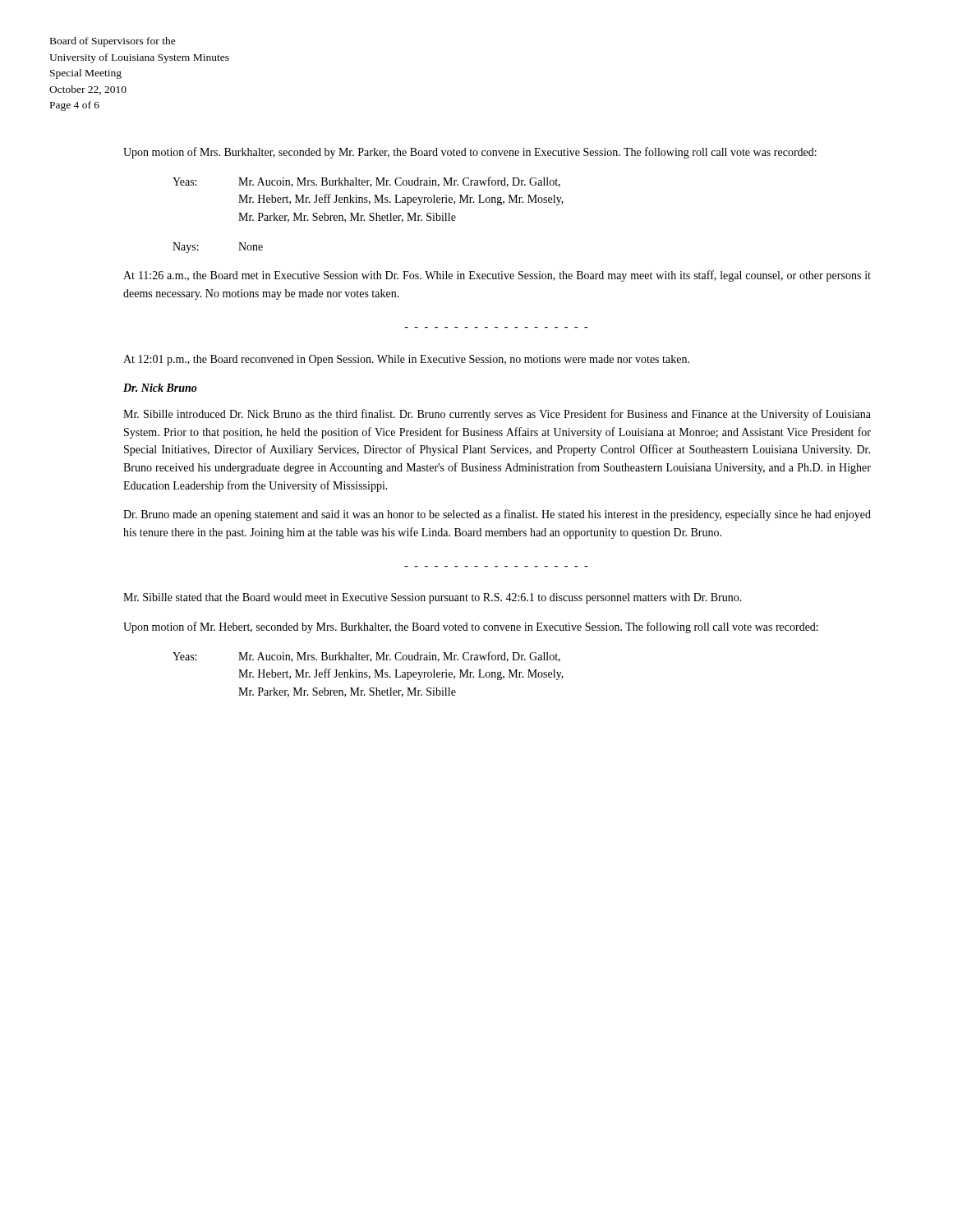Find the text block with the text "At 12:01 p.m., the"
Screen dimensions: 1232x953
407,359
